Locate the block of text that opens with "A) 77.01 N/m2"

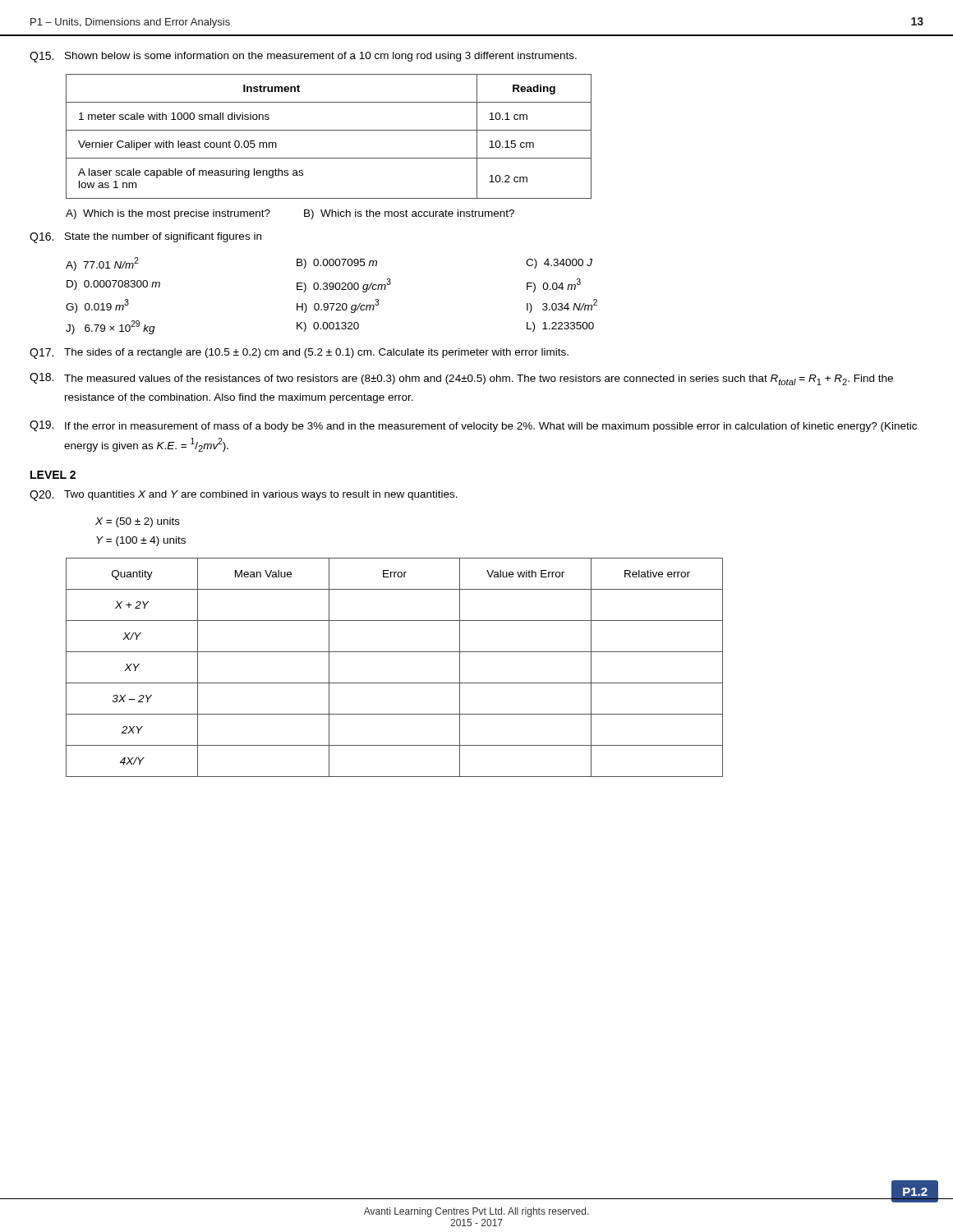click(329, 264)
